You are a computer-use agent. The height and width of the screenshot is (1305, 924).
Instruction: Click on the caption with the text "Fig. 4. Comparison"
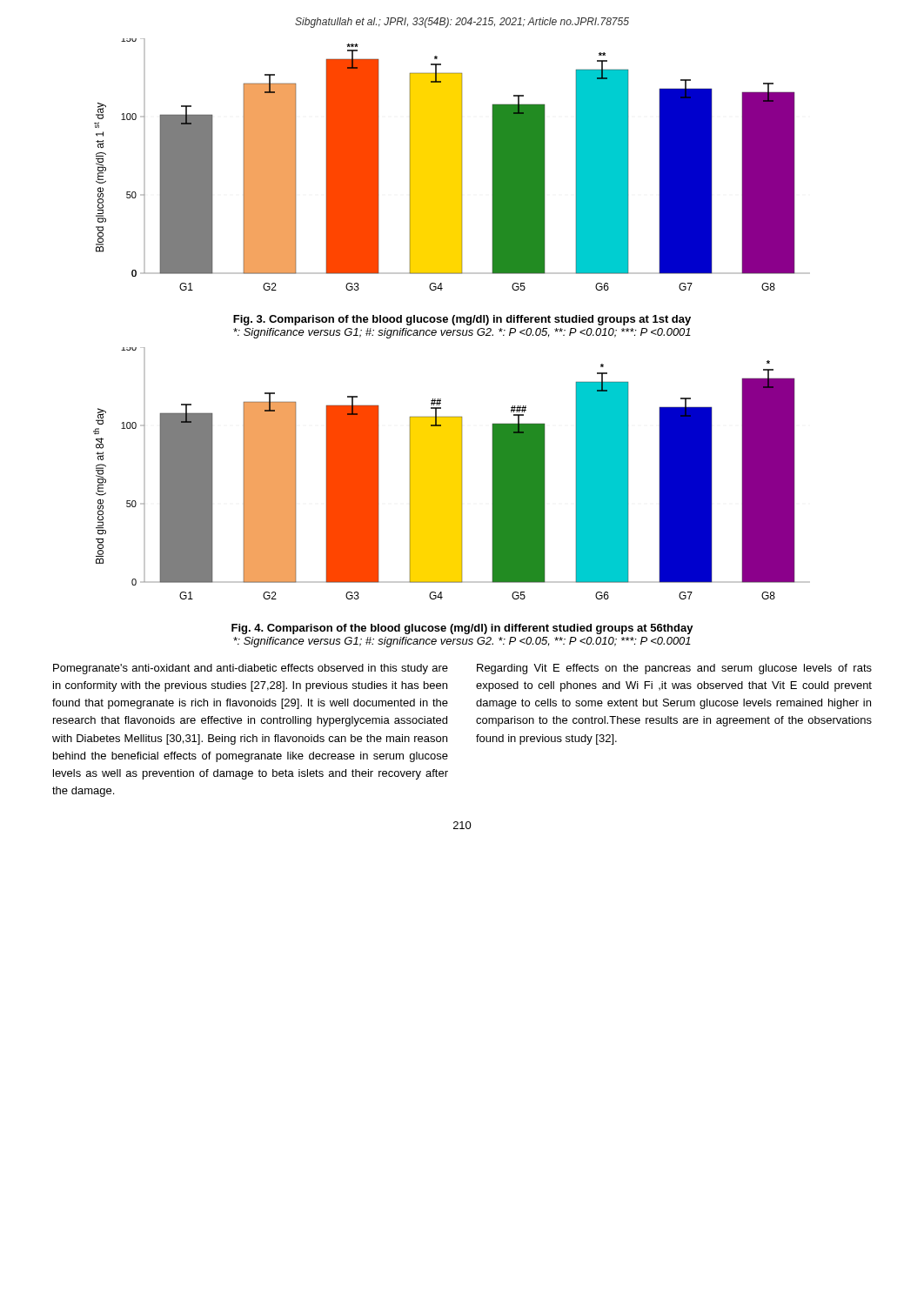pyautogui.click(x=462, y=634)
